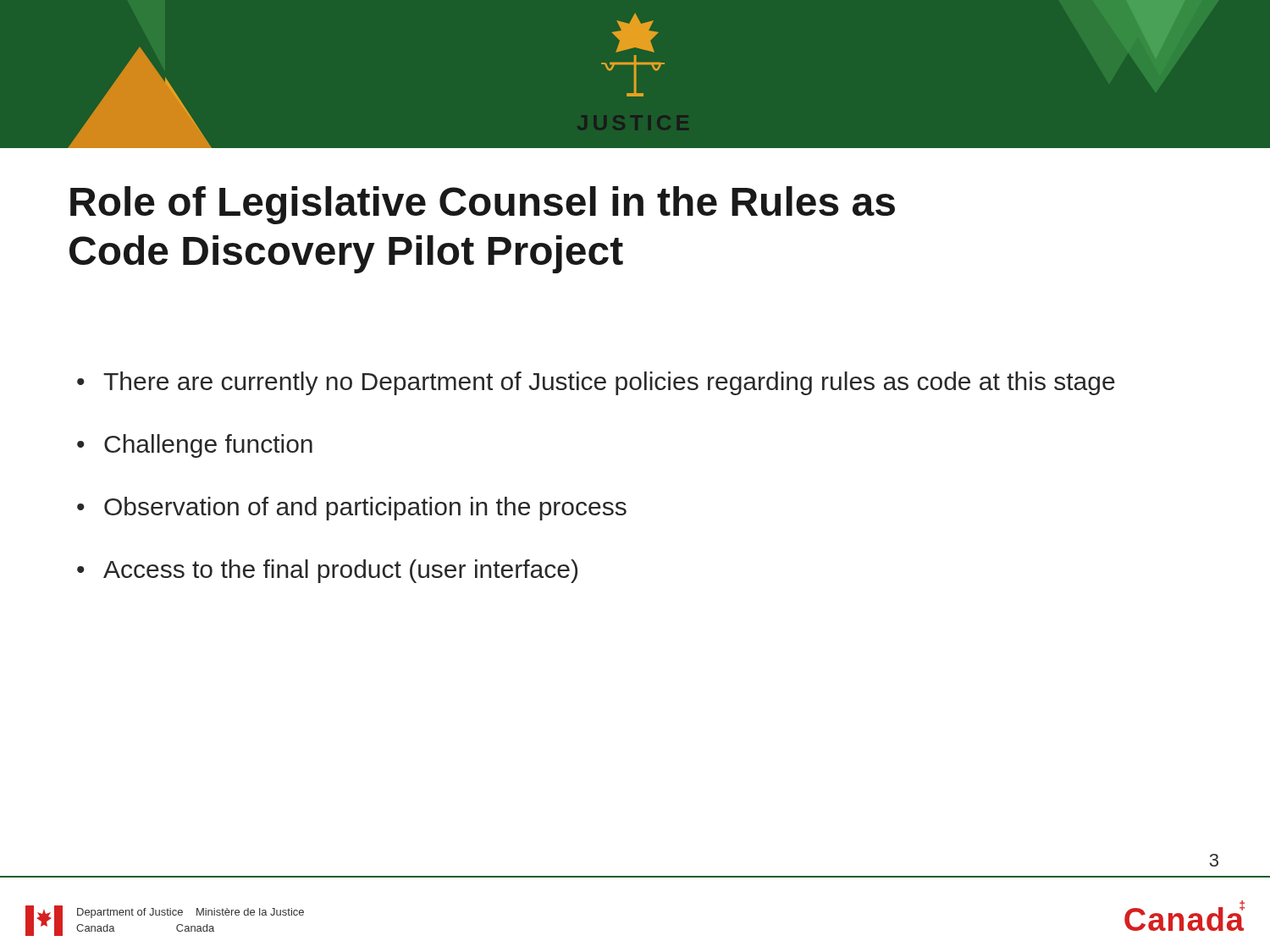Find the region starting "• Challenge function"
This screenshot has height=952, width=1270.
click(195, 444)
